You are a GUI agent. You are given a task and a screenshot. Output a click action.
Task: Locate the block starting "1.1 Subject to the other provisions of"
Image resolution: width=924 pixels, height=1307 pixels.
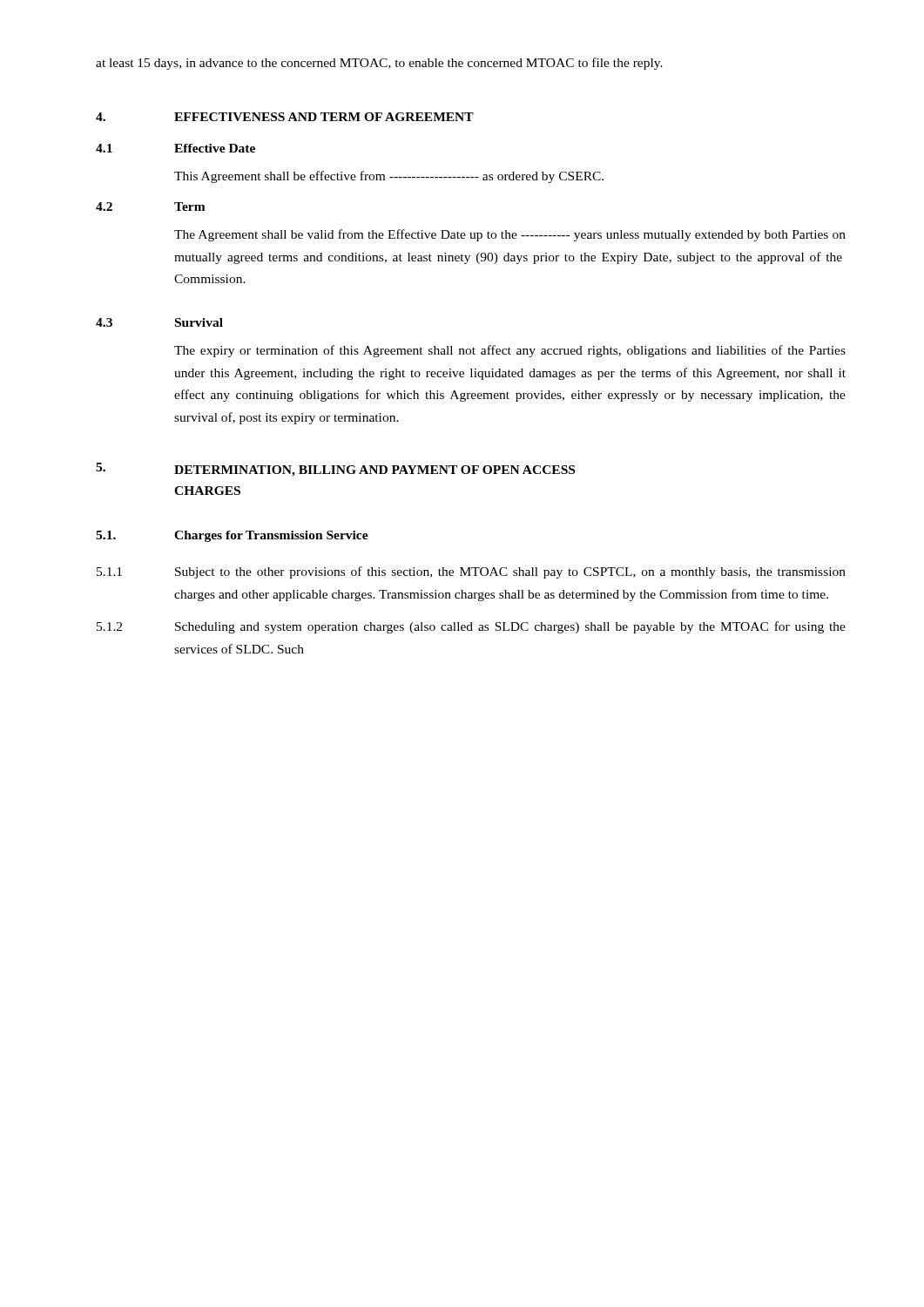tap(471, 583)
